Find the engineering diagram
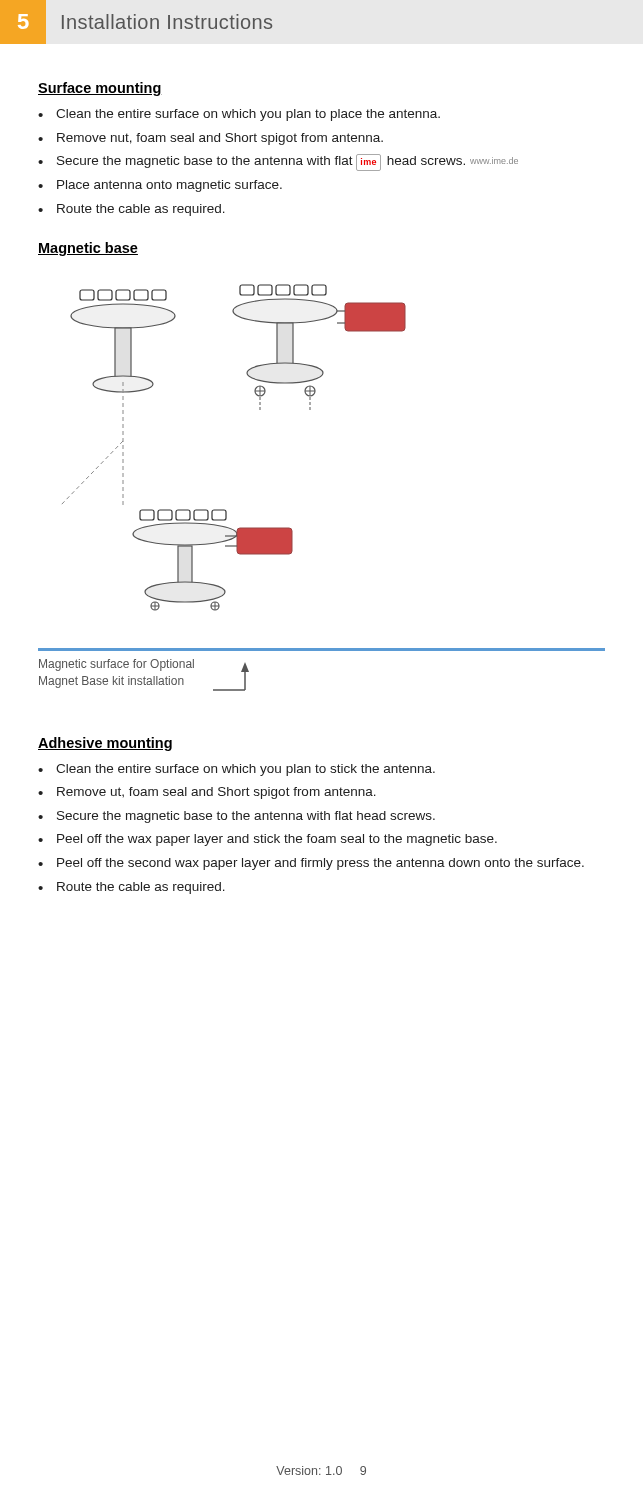 (322, 461)
